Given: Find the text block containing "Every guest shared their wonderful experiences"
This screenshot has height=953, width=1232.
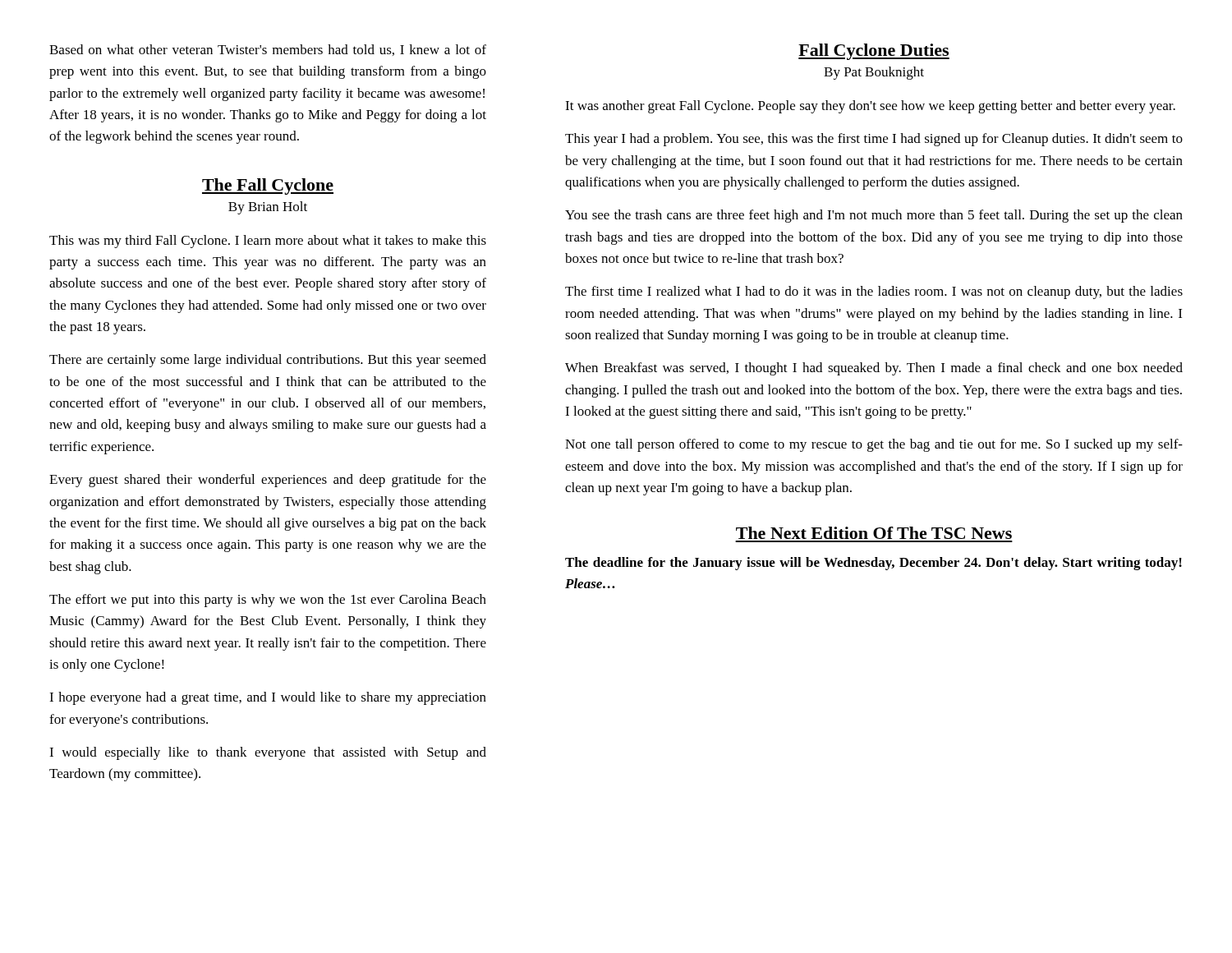Looking at the screenshot, I should pyautogui.click(x=268, y=523).
